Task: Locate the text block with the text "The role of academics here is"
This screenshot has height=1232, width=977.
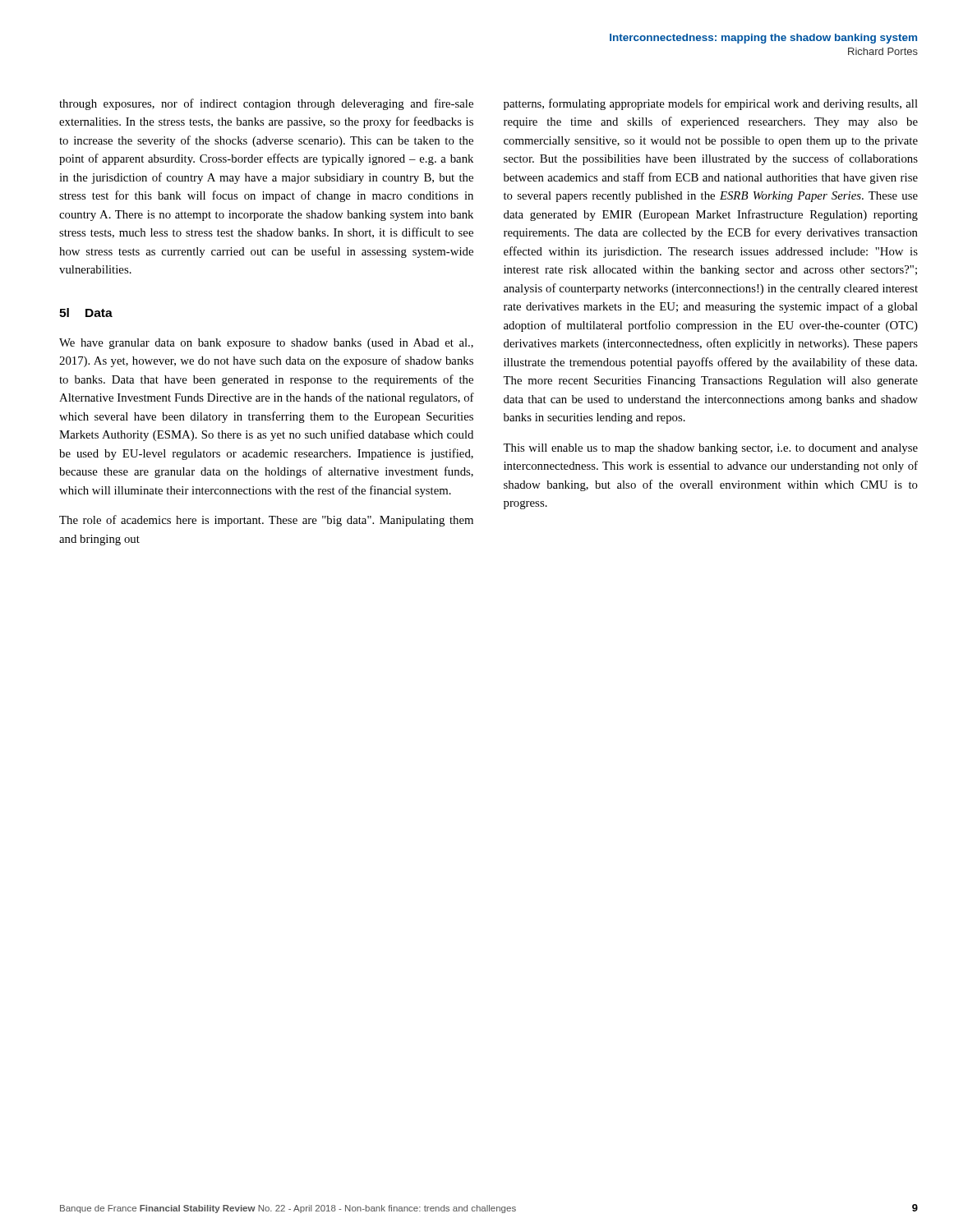Action: 266,529
